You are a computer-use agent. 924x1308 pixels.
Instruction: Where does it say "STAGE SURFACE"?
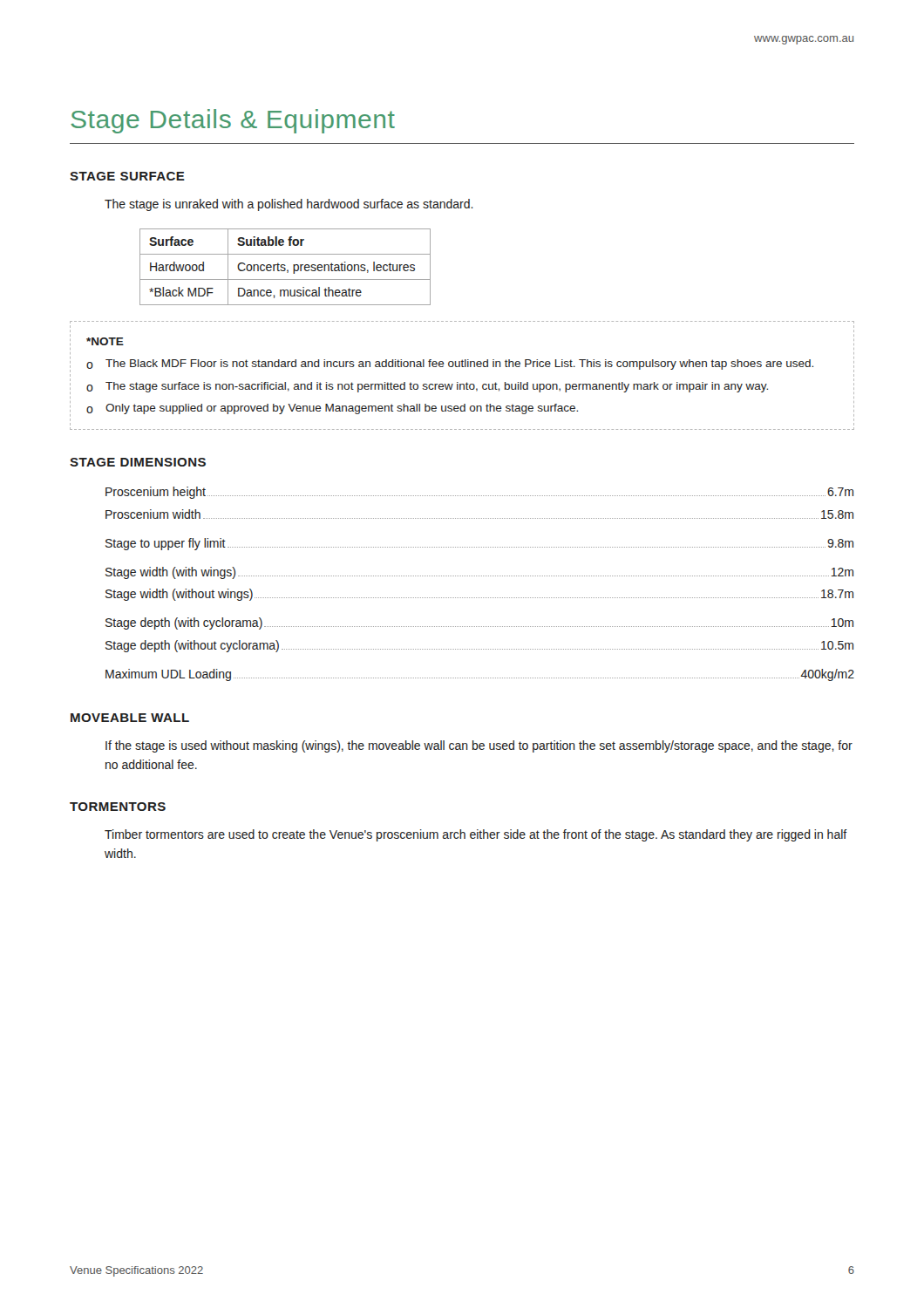(x=127, y=176)
